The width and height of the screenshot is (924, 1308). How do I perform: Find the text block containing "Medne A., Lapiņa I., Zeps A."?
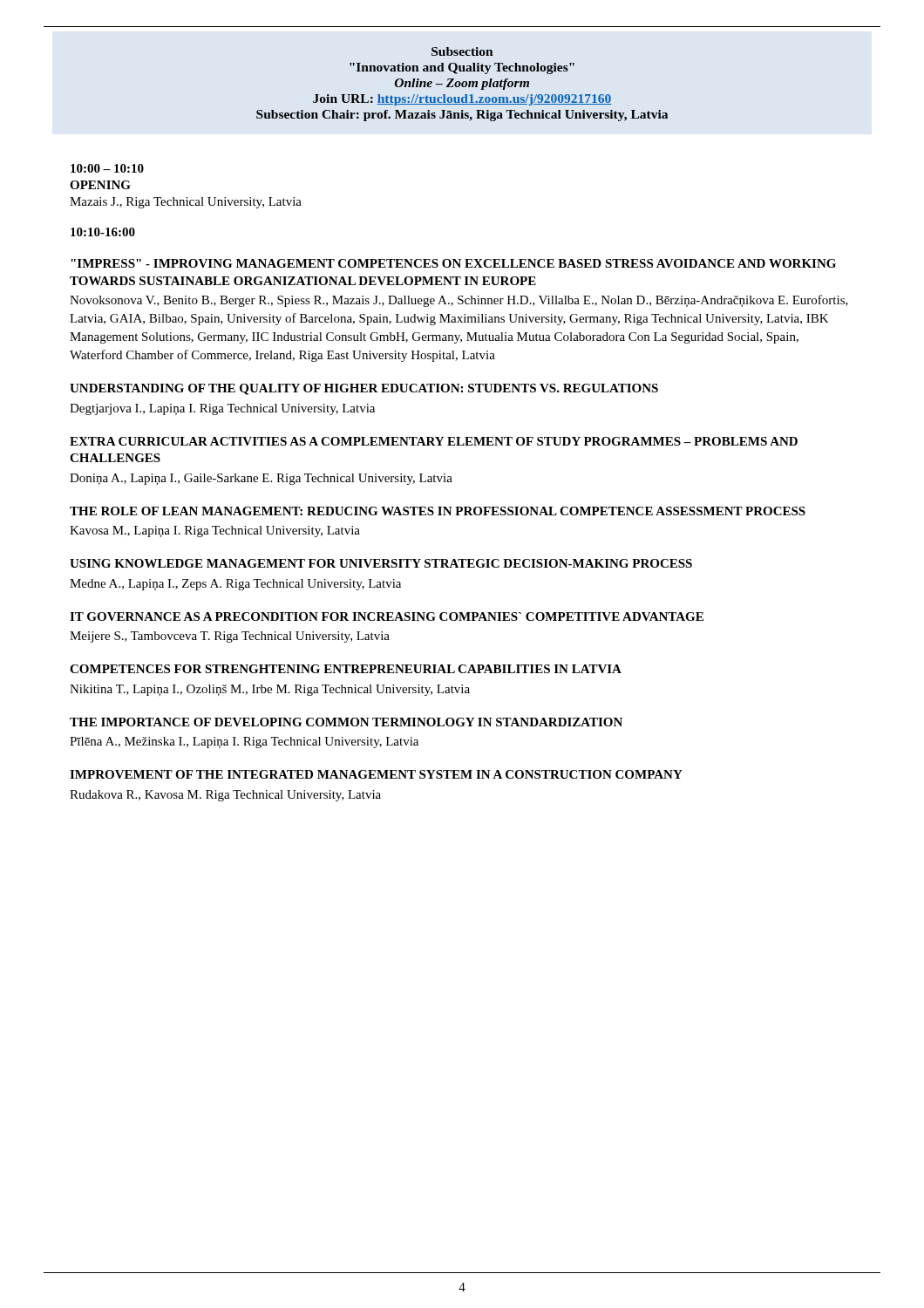(x=235, y=585)
